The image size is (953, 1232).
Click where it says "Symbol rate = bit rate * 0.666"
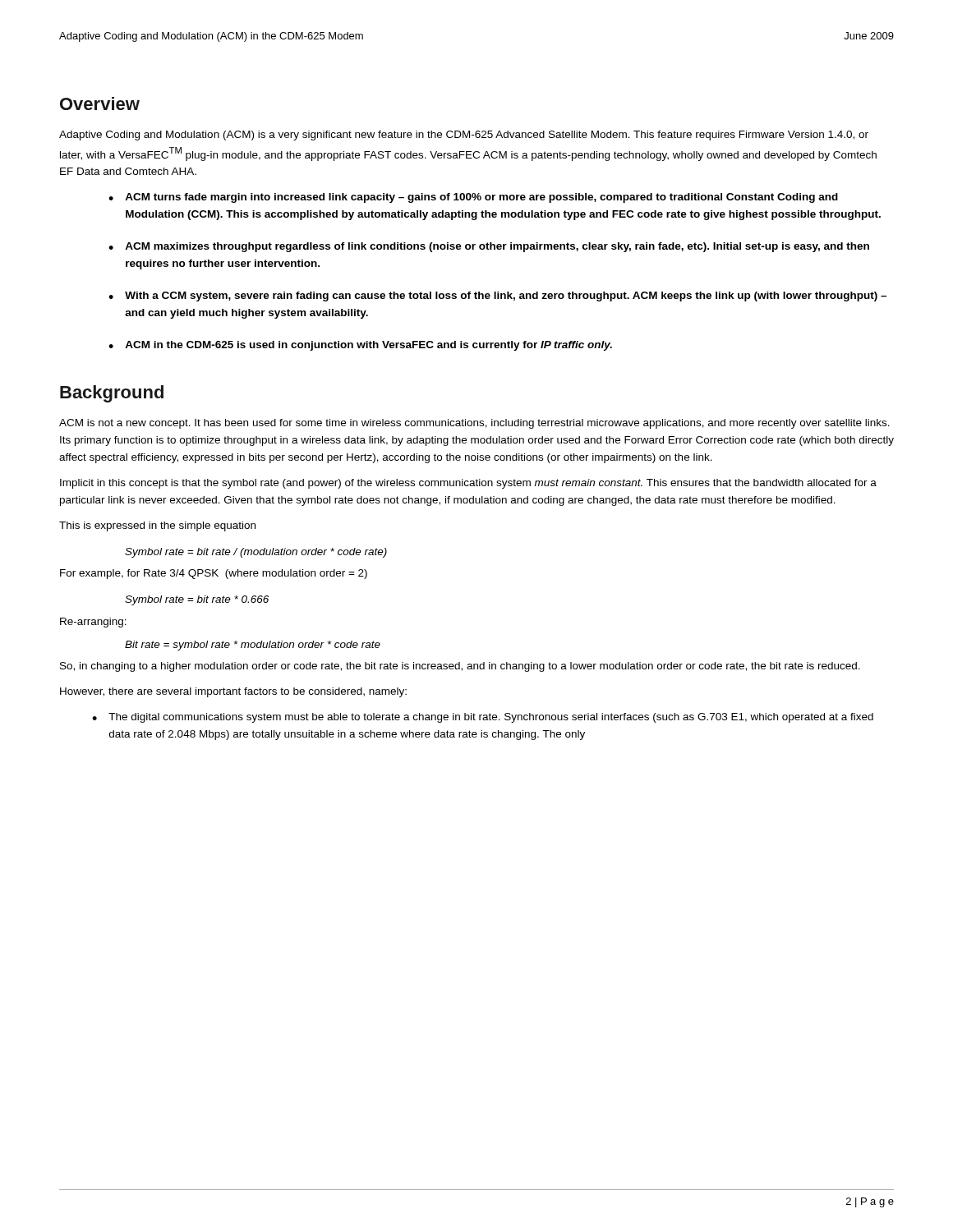pyautogui.click(x=197, y=599)
